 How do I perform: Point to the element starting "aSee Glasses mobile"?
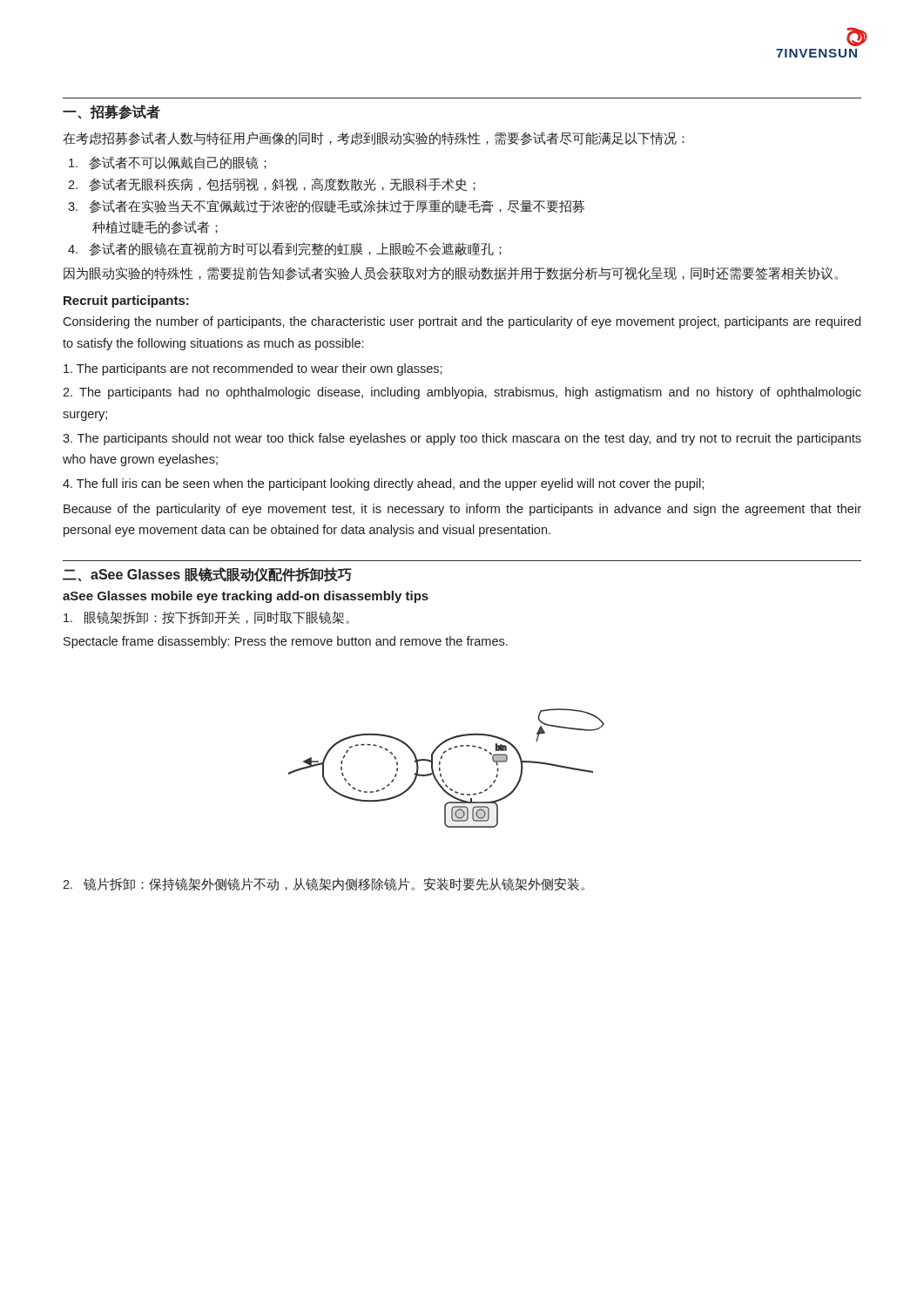coord(246,595)
